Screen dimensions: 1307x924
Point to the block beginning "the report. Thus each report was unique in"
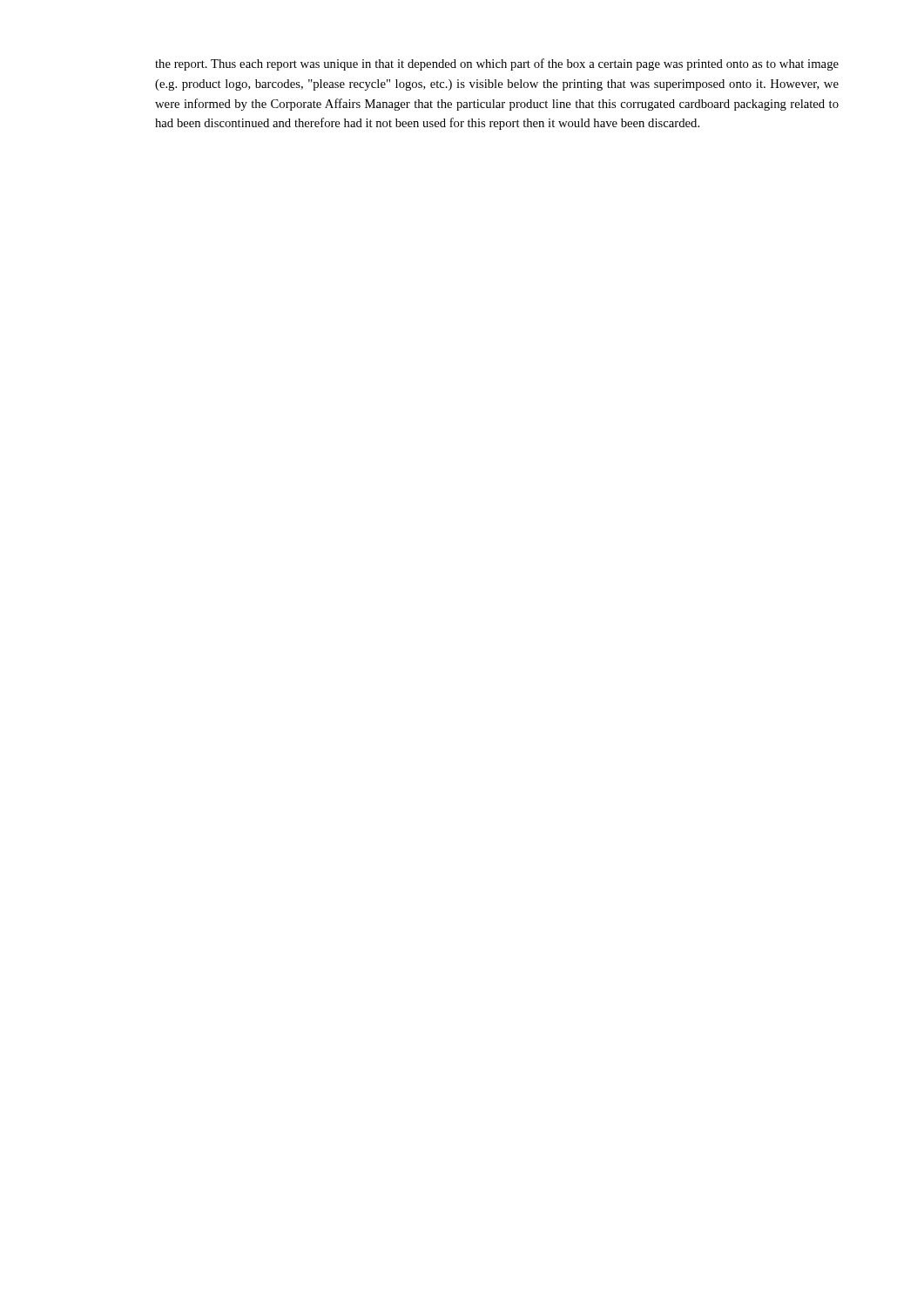click(x=497, y=93)
